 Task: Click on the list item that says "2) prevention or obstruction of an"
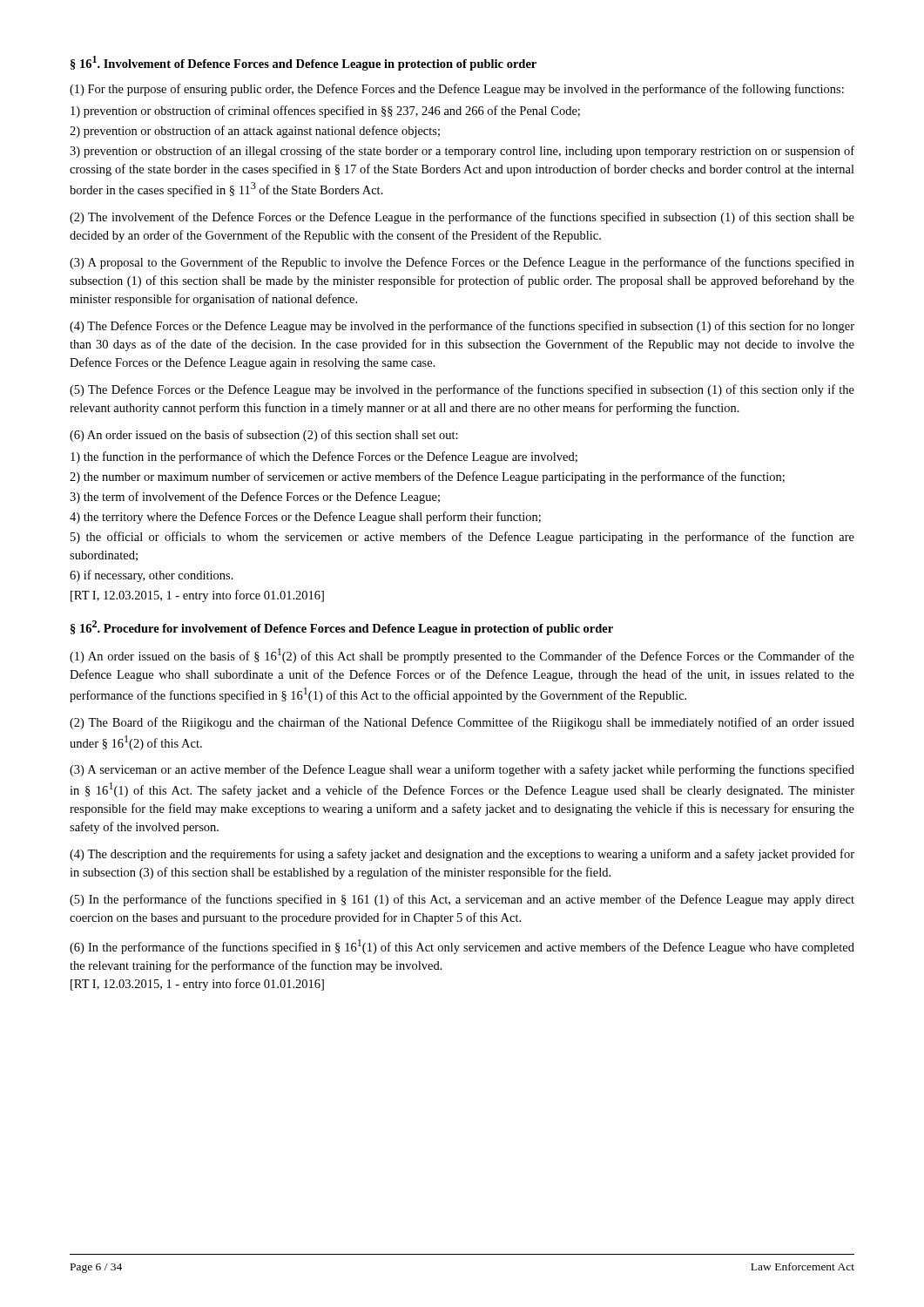click(255, 131)
